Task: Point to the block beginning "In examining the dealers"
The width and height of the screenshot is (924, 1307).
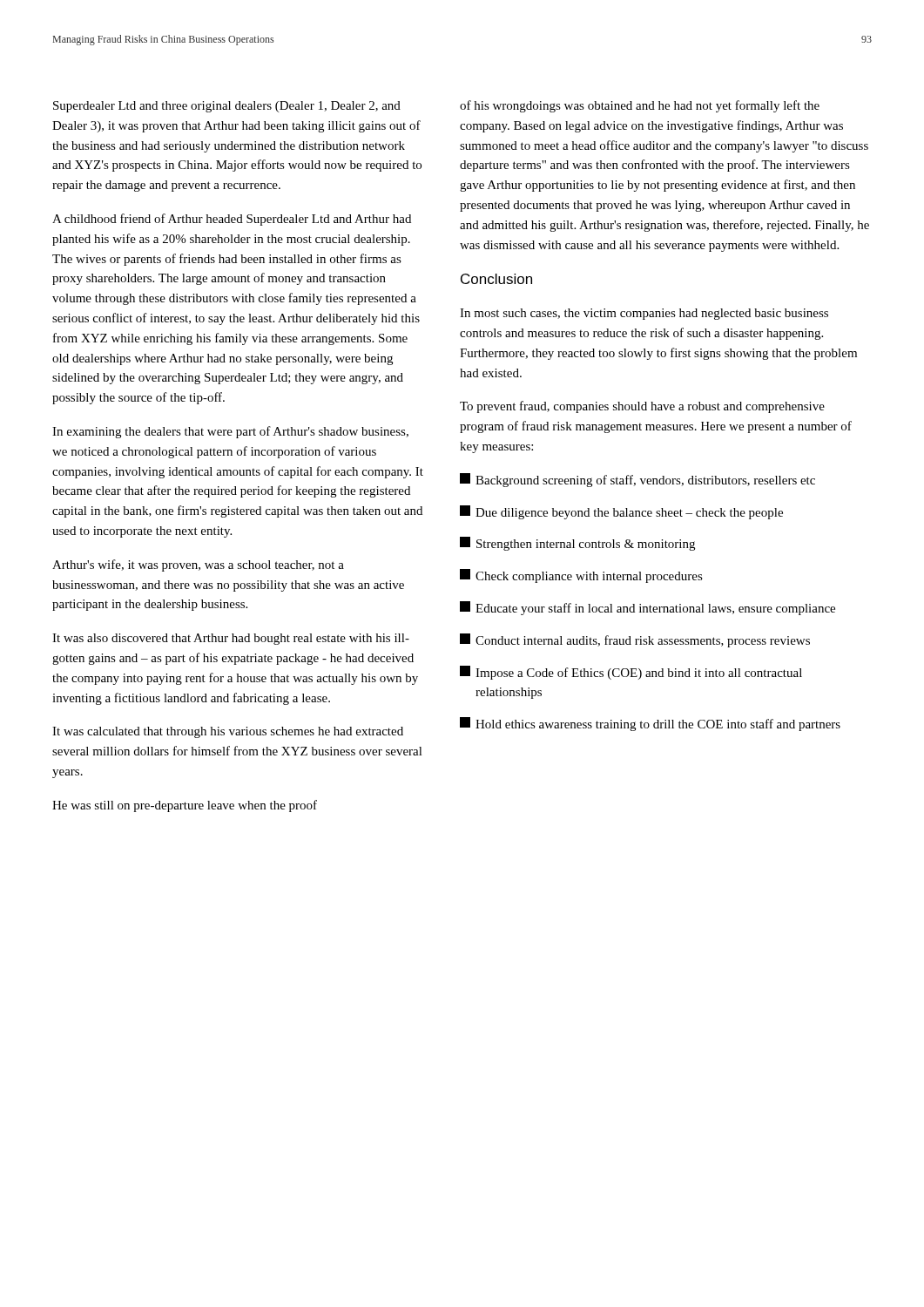Action: (240, 481)
